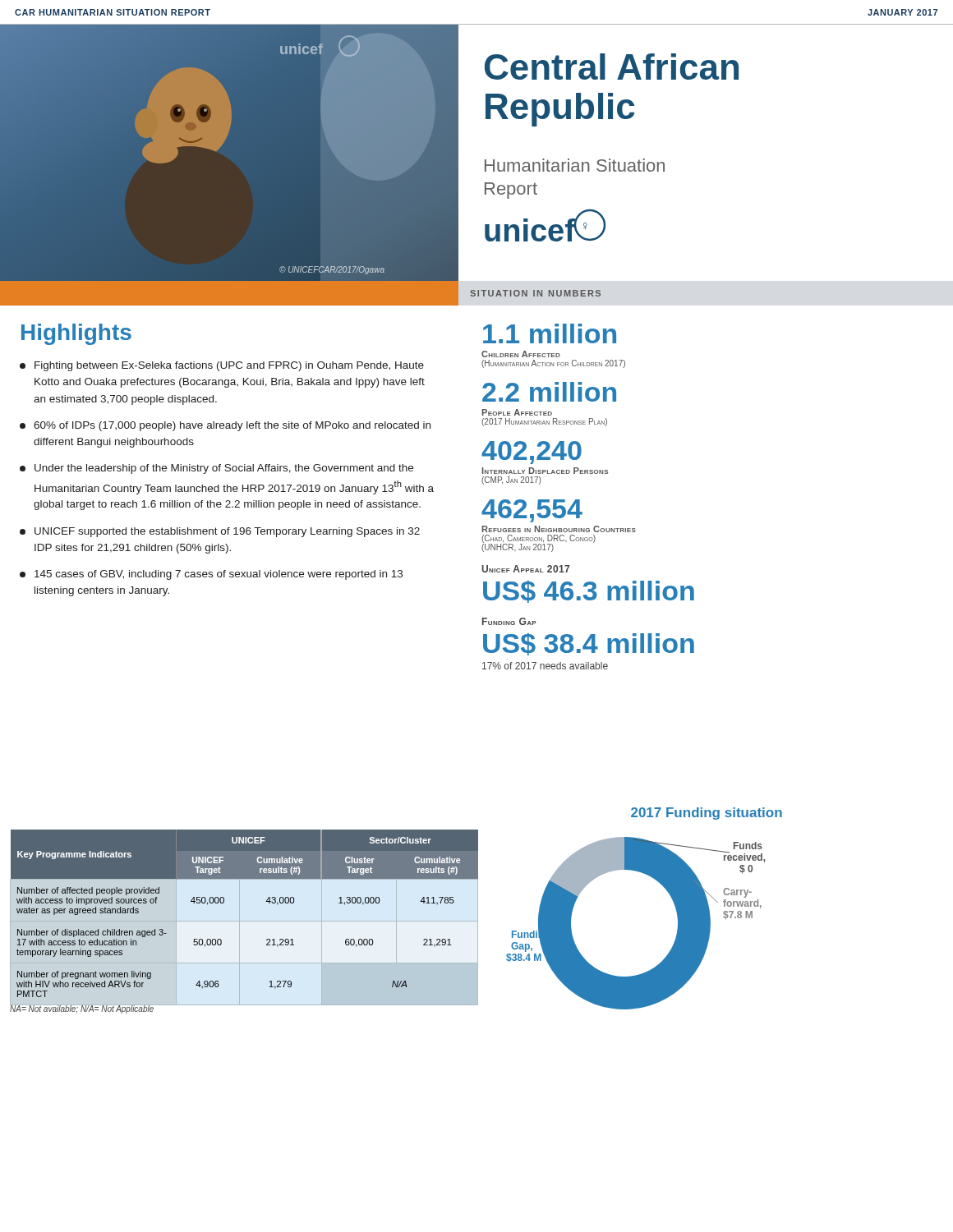Find the text block that says "2 million People"

tap(549, 392)
